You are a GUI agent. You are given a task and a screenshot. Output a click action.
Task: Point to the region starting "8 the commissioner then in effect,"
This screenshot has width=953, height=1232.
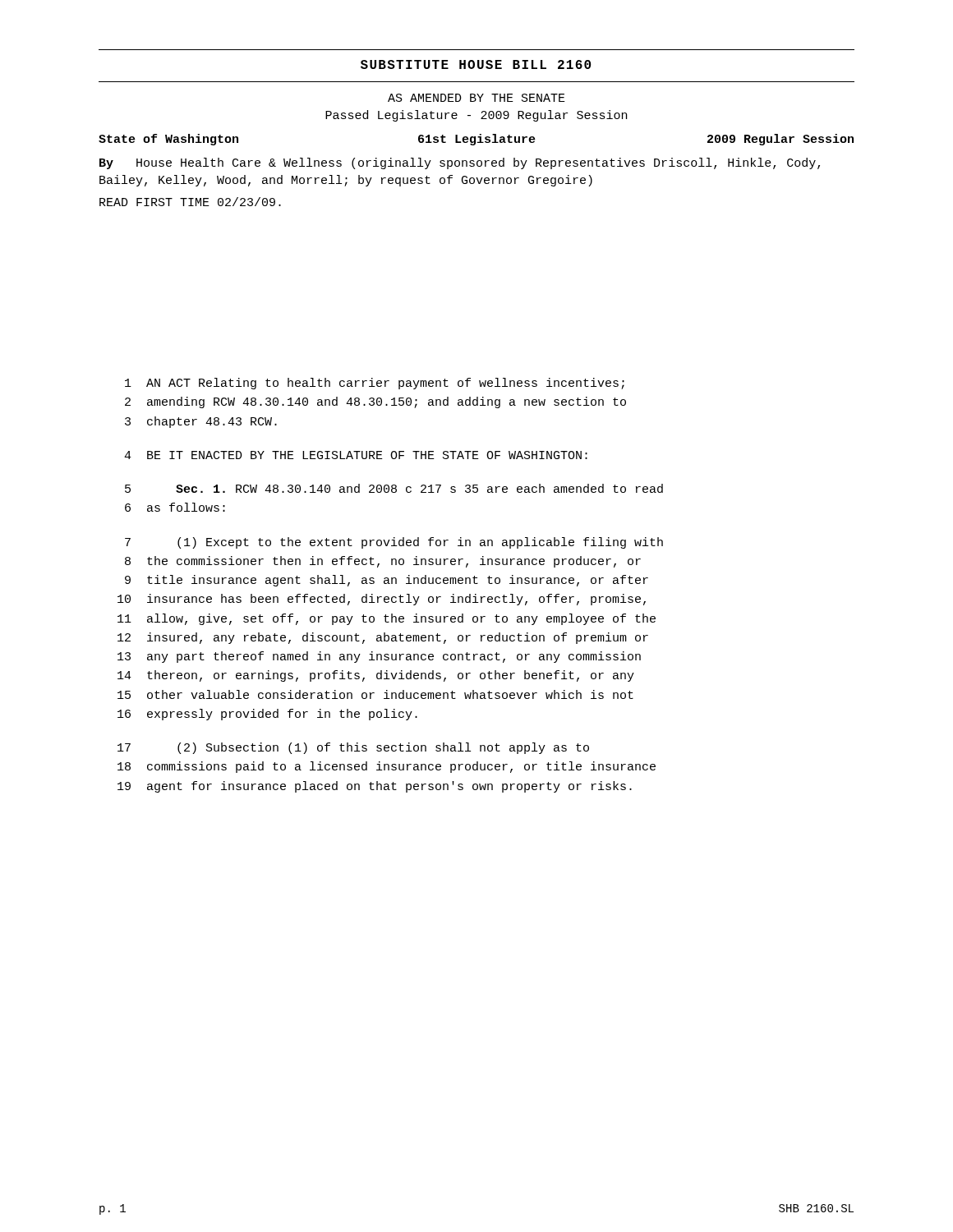coord(476,562)
